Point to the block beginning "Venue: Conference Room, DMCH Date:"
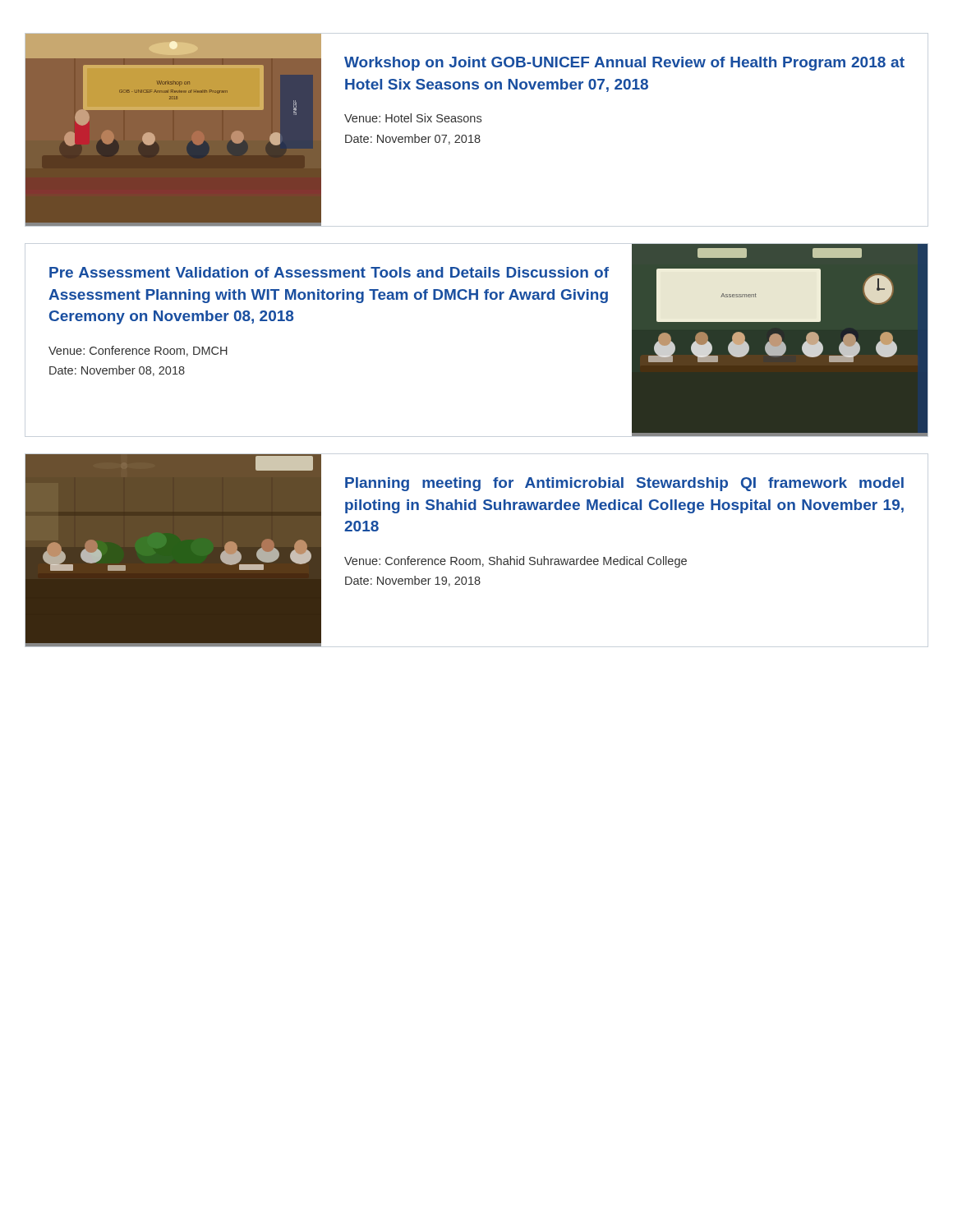This screenshot has height=1232, width=953. (138, 361)
